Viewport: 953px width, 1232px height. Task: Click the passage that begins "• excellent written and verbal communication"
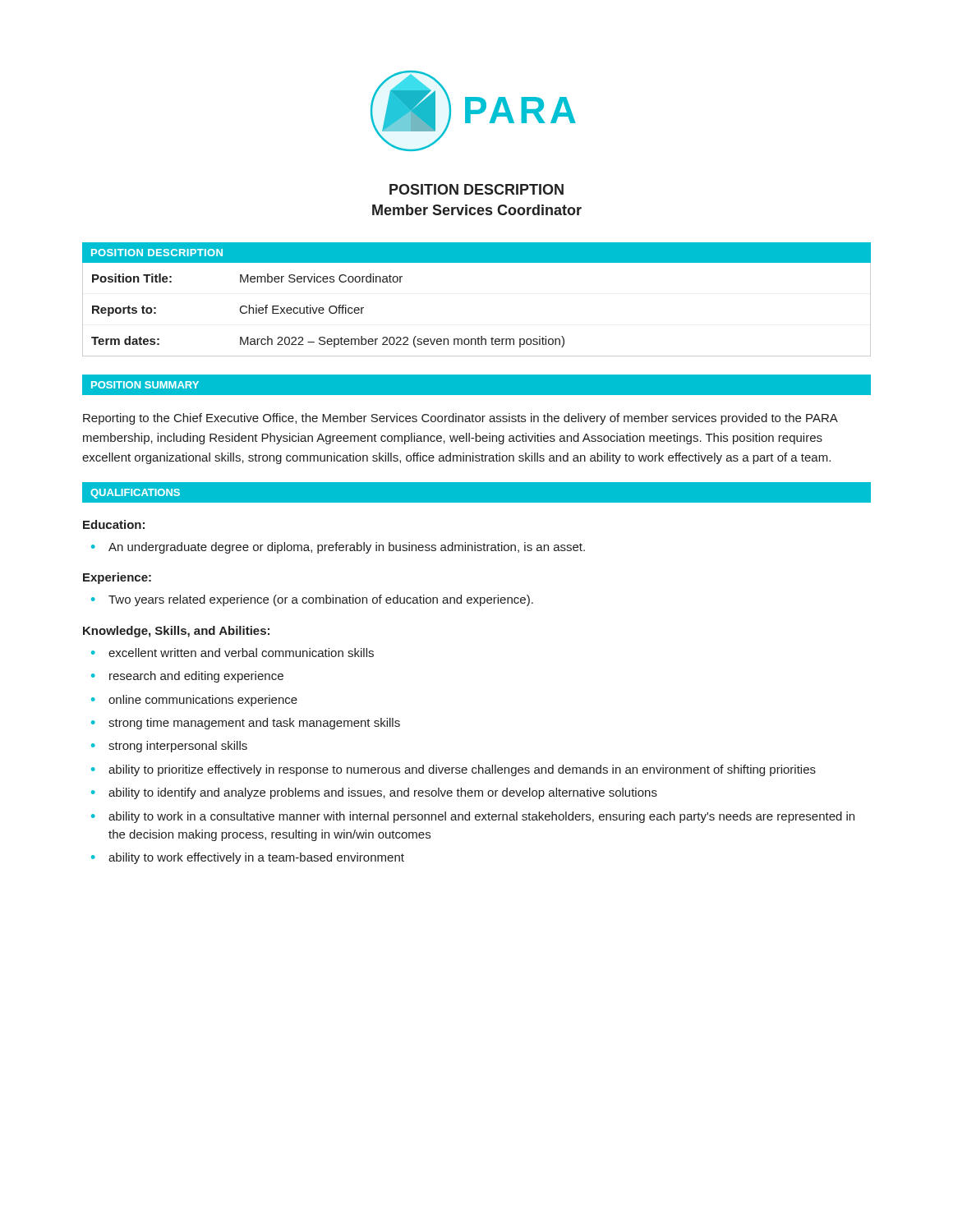(x=232, y=653)
